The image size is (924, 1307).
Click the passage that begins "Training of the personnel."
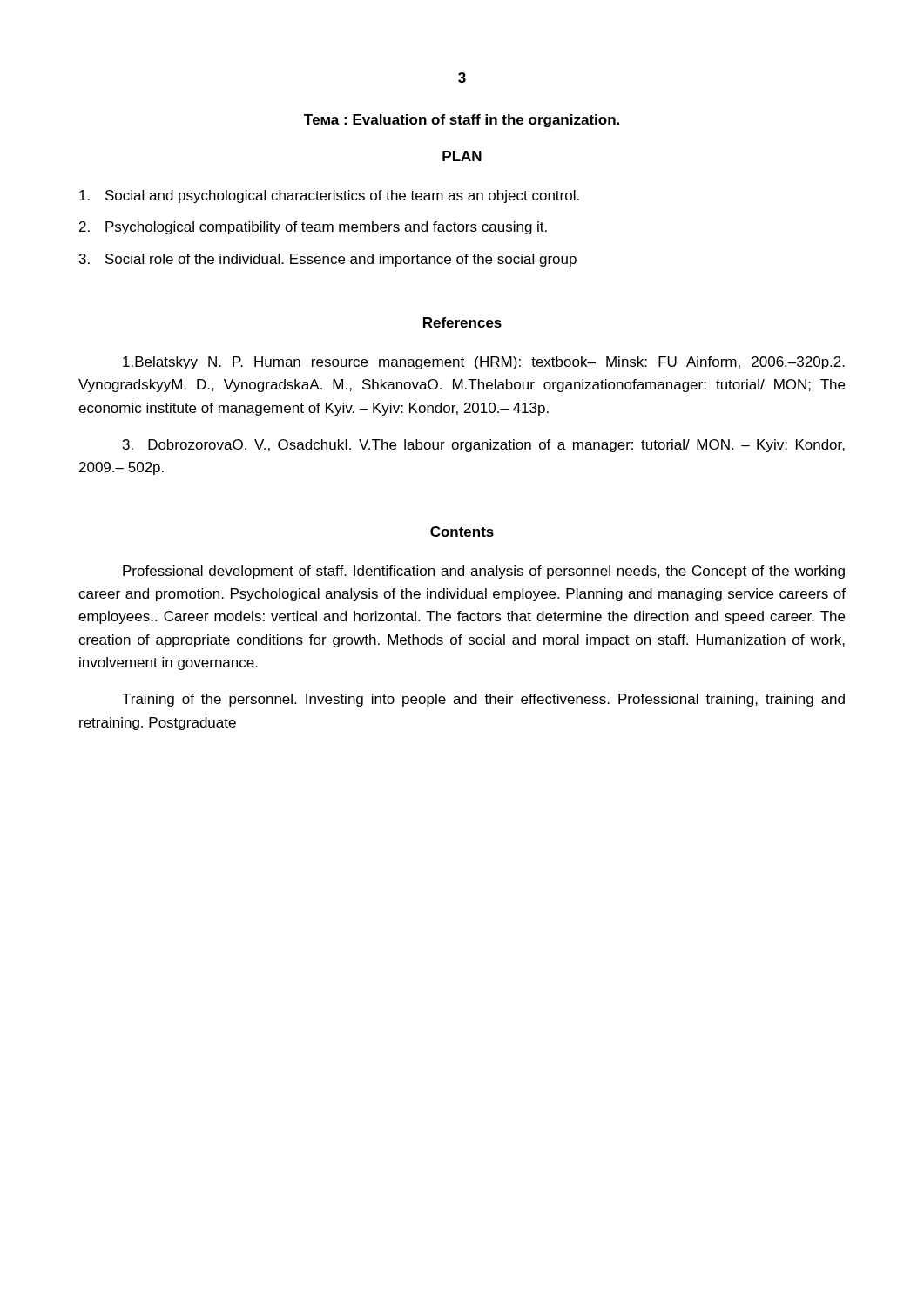tap(462, 711)
